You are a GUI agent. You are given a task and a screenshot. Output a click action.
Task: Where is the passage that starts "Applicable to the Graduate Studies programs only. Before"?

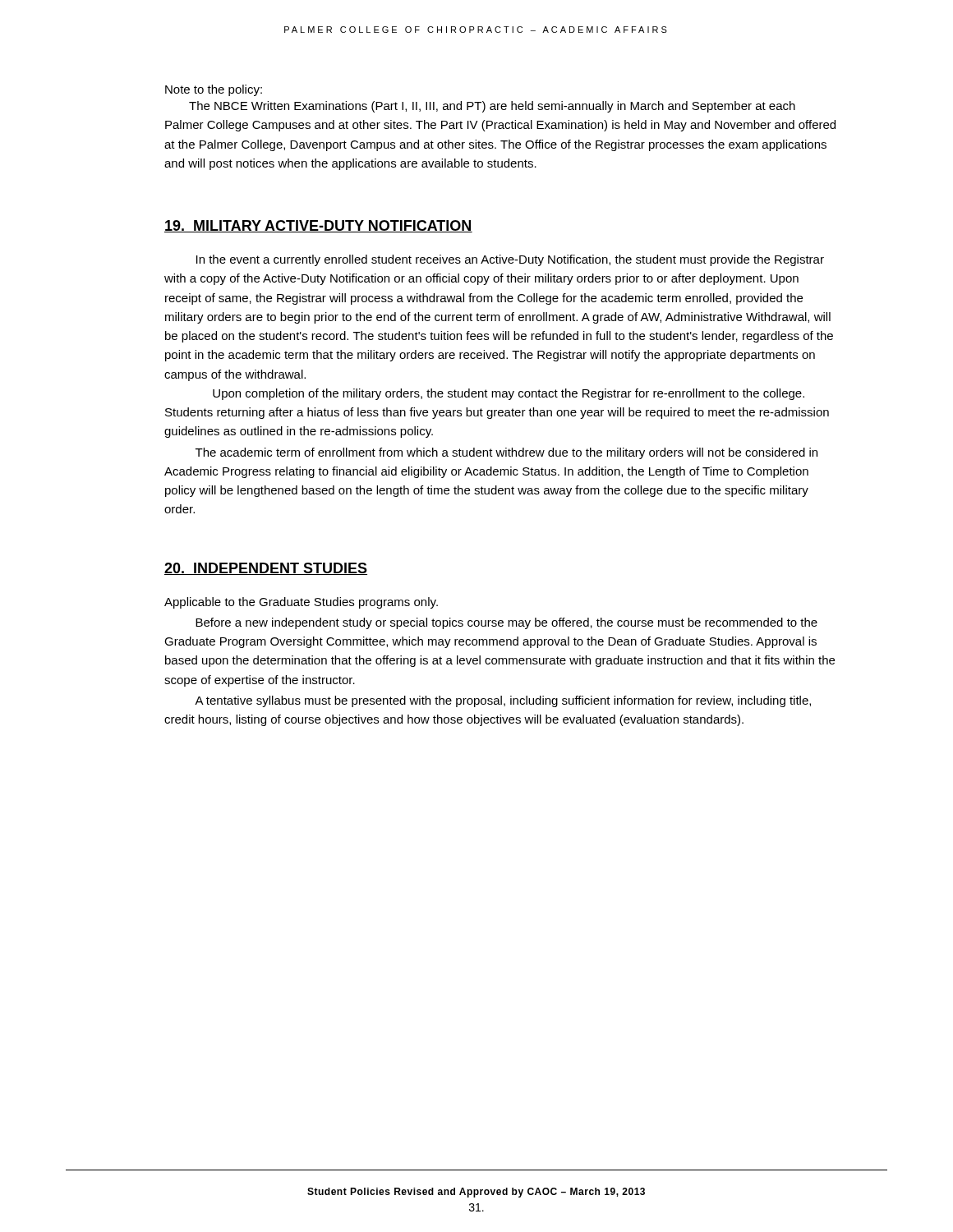pyautogui.click(x=501, y=660)
